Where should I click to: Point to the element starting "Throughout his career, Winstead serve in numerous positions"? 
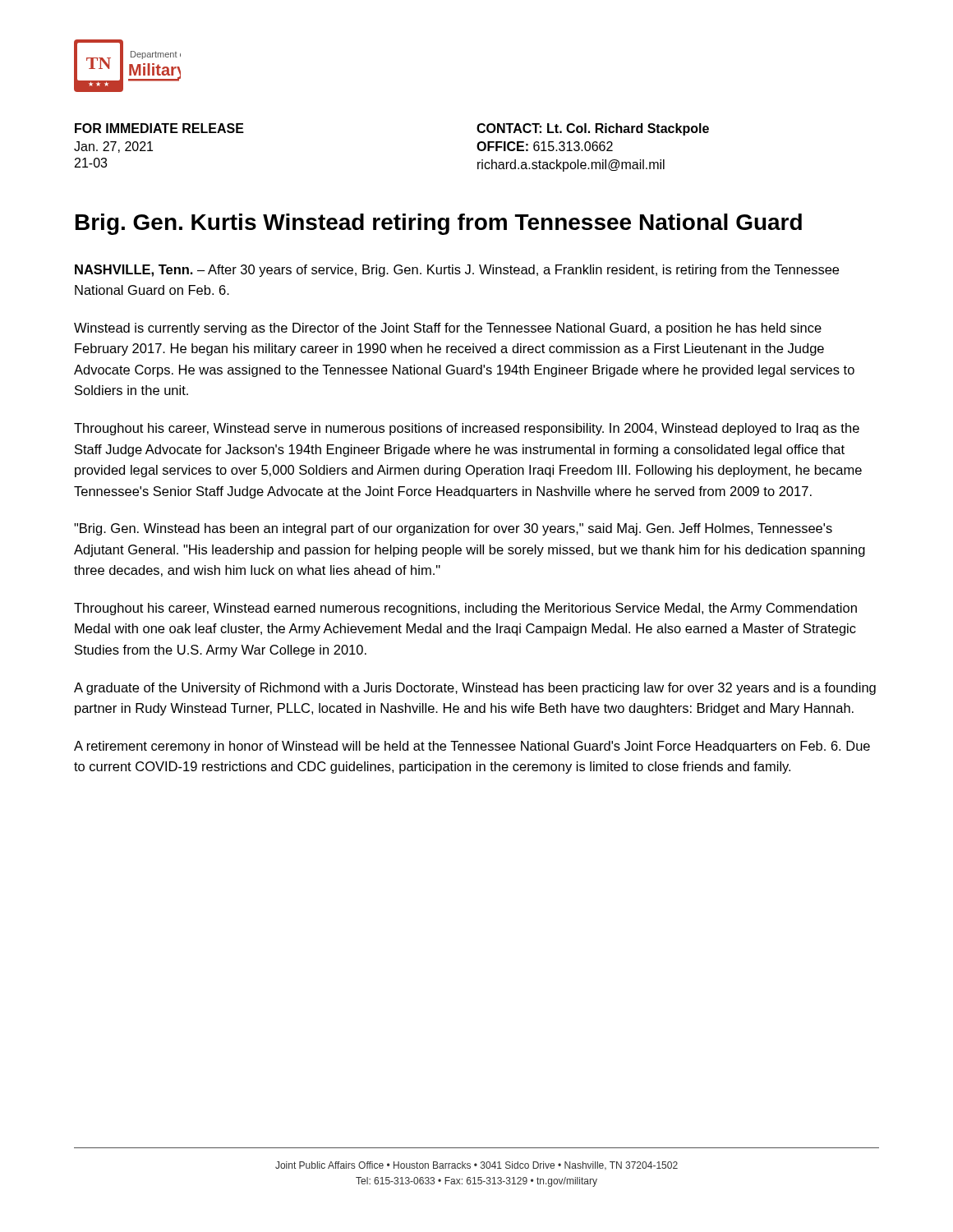click(476, 460)
